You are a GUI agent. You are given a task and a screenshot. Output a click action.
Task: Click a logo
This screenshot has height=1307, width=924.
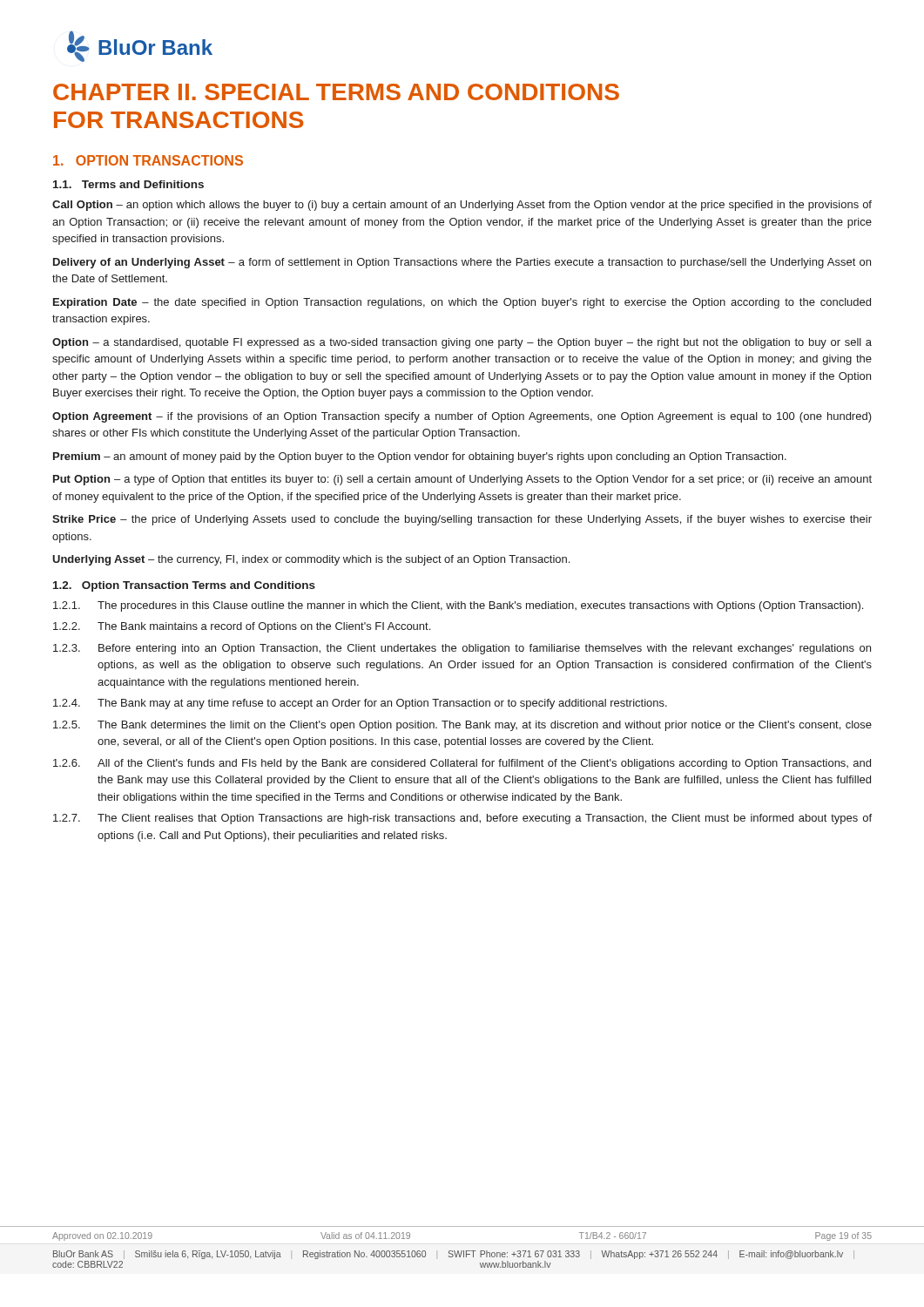[462, 47]
